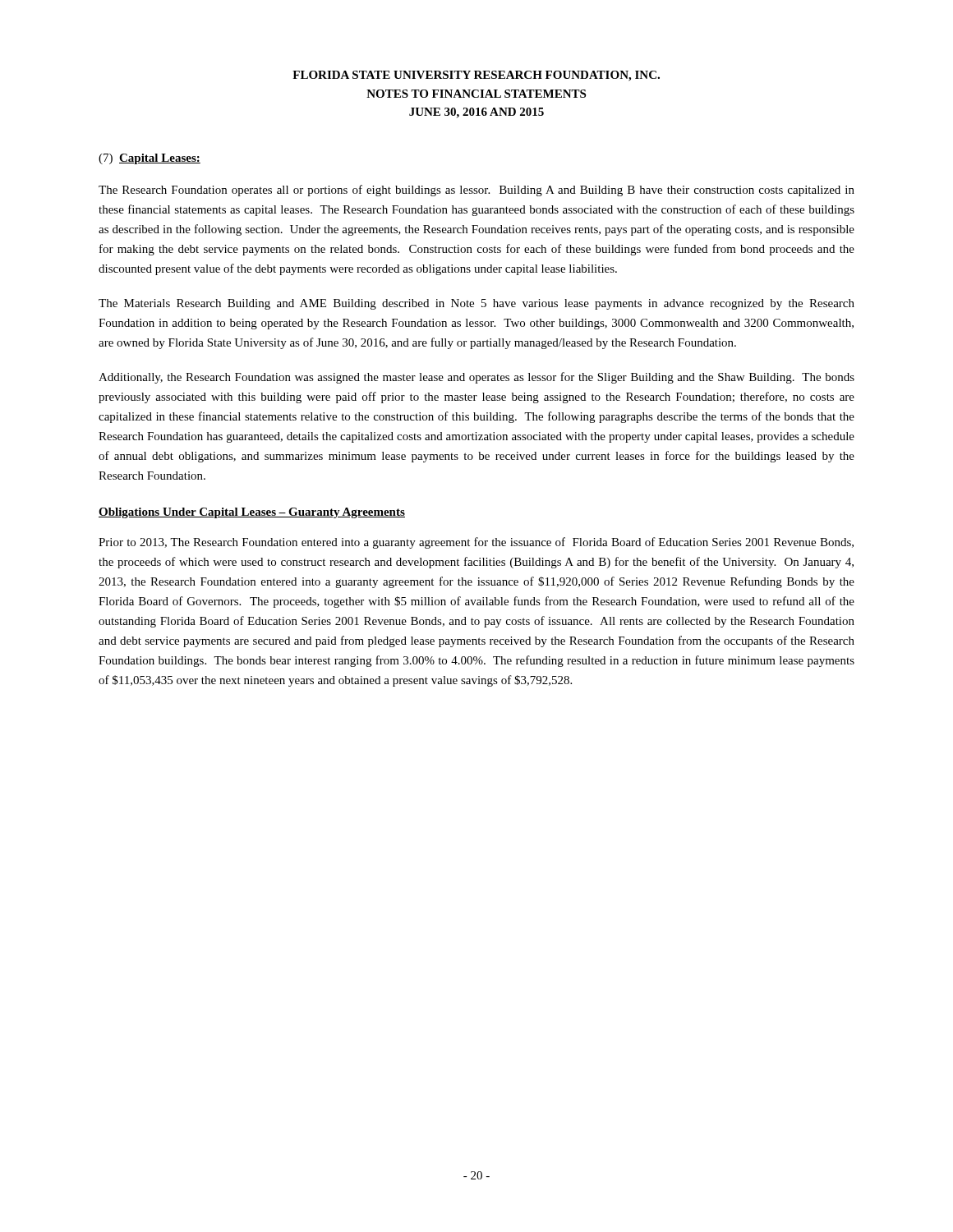Find "Obligations Under Capital Leases – Guaranty Agreements" on this page
The image size is (953, 1232).
pos(252,513)
